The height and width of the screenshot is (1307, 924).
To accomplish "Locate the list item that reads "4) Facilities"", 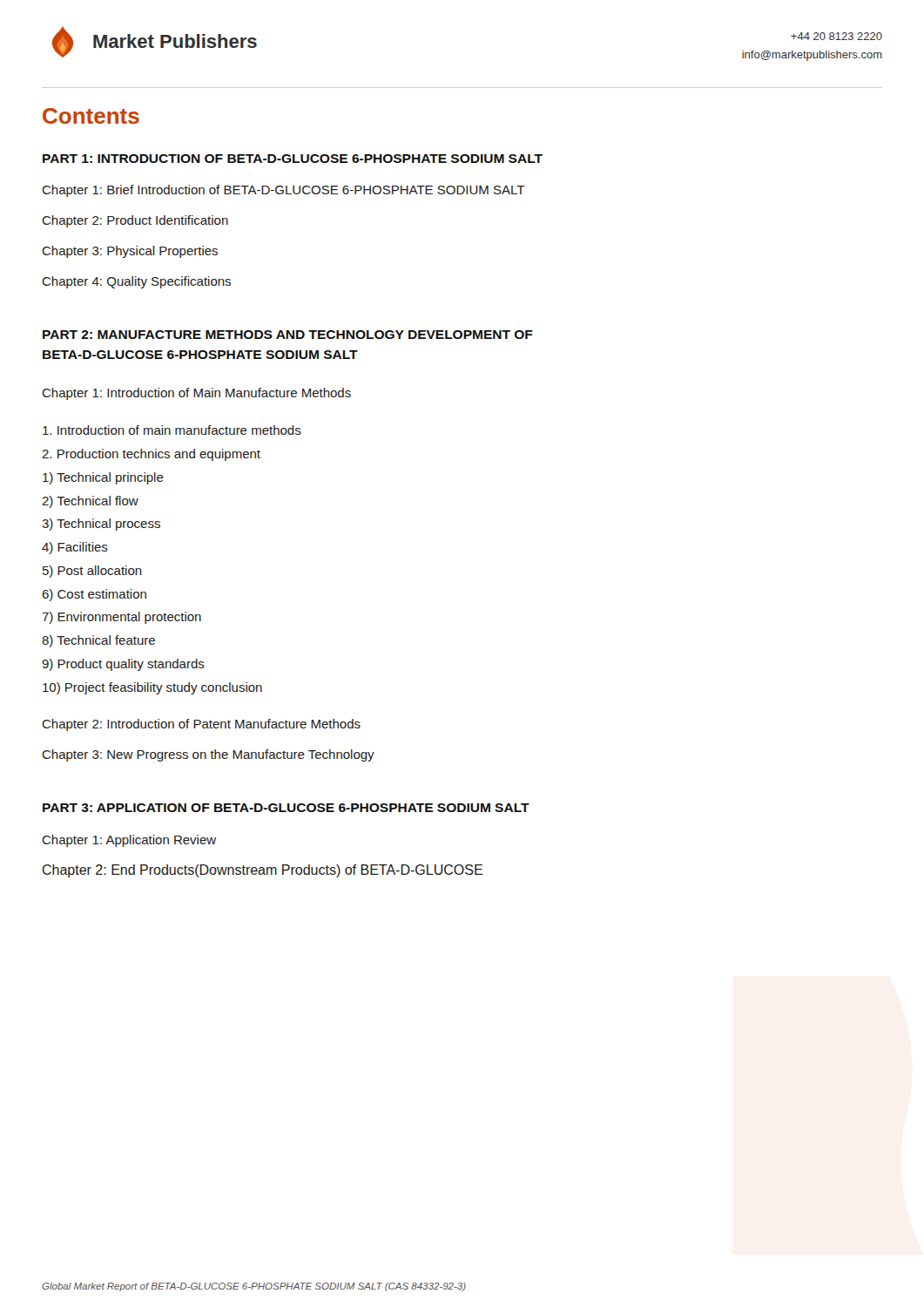I will coord(75,547).
